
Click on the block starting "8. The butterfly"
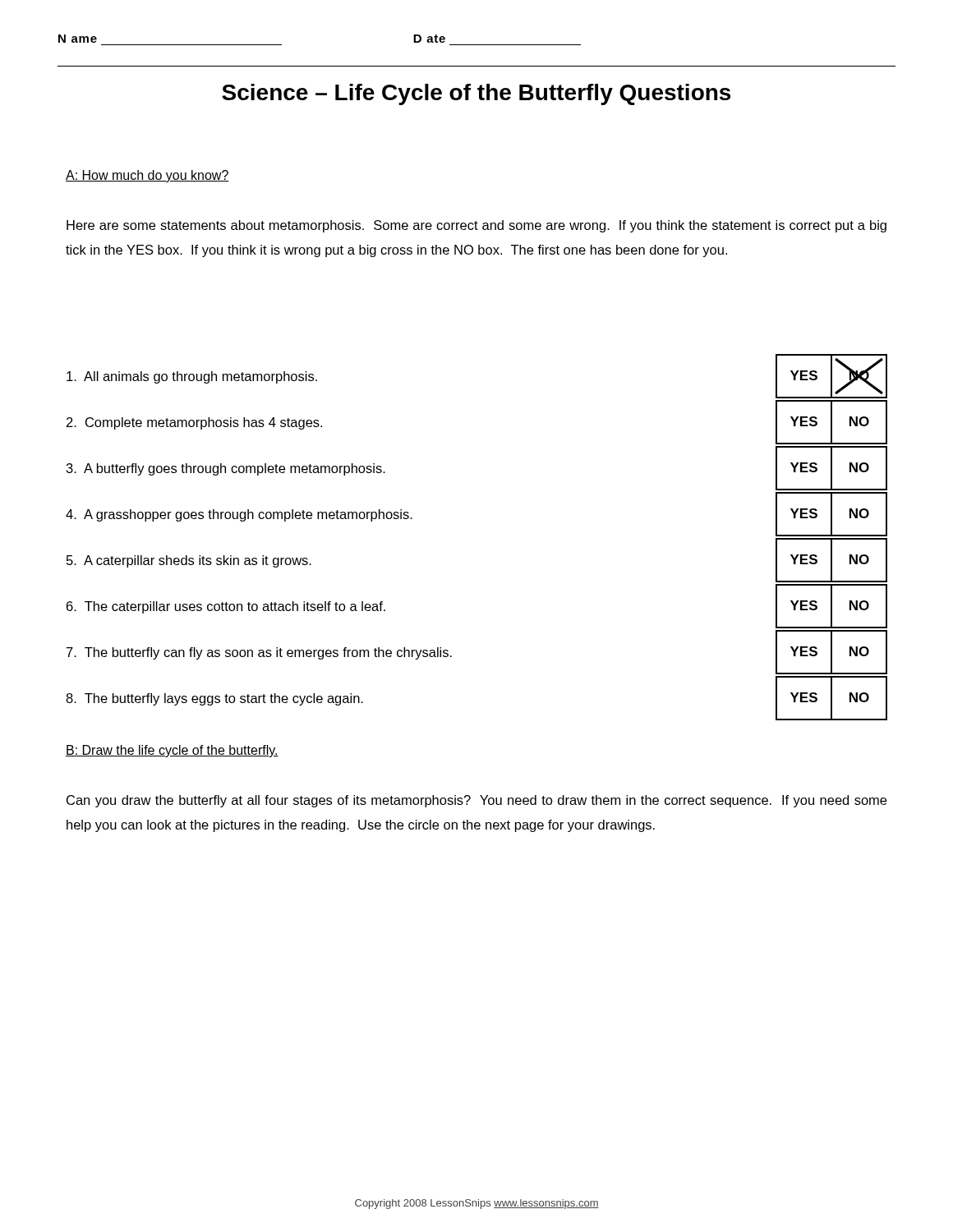[217, 699]
